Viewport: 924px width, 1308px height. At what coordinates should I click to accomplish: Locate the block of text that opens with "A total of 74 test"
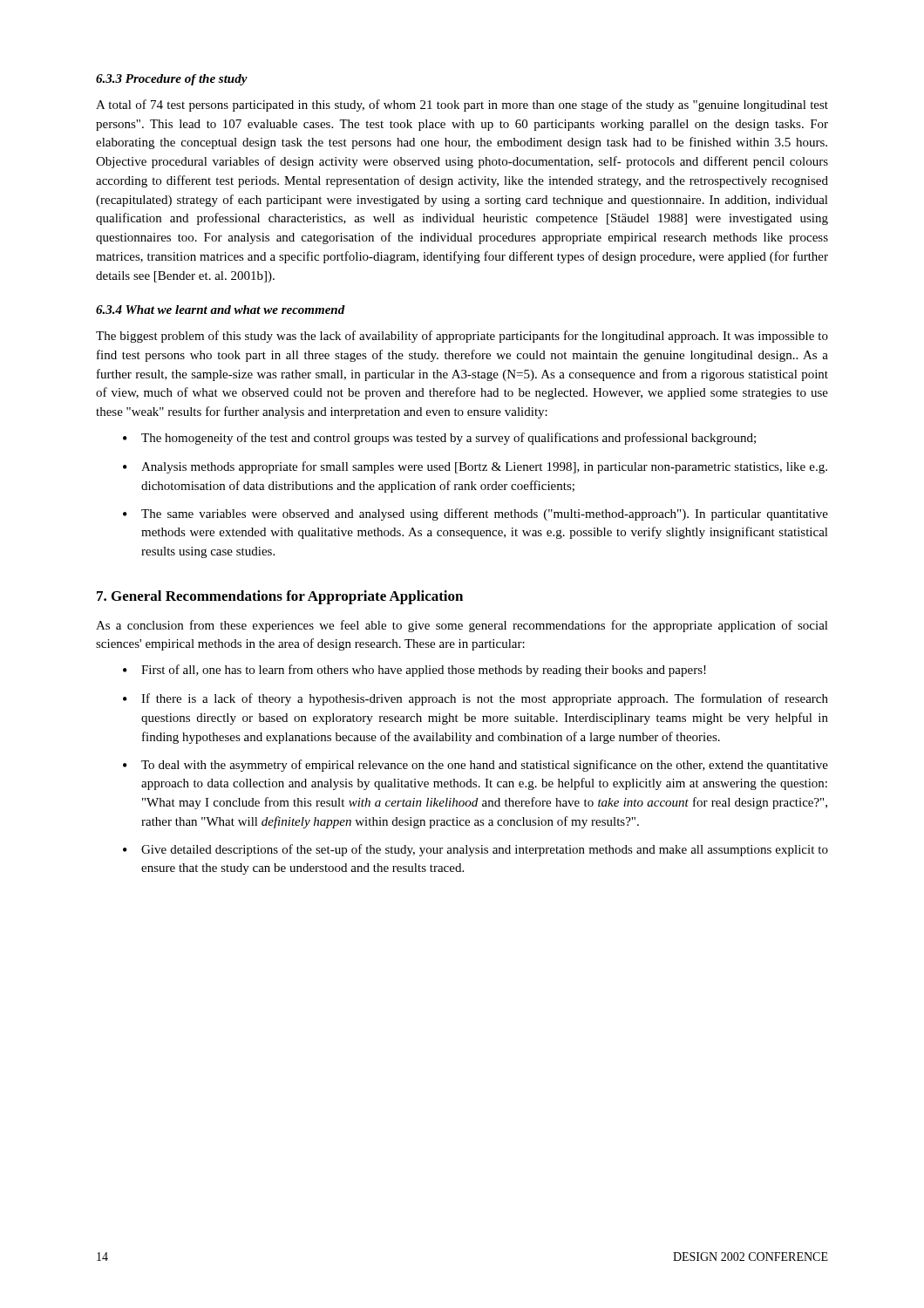click(462, 190)
